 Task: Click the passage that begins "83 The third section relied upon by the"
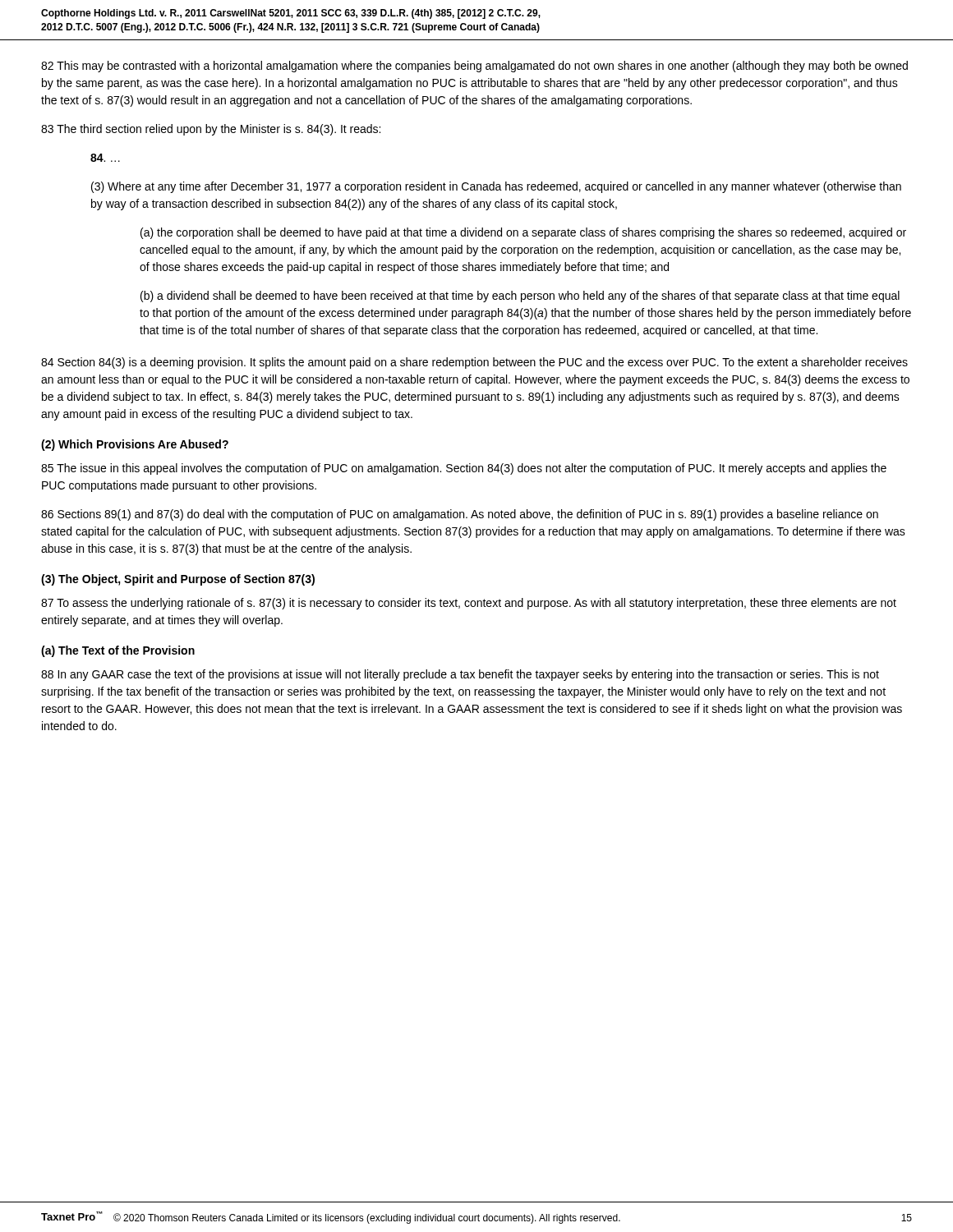(211, 129)
